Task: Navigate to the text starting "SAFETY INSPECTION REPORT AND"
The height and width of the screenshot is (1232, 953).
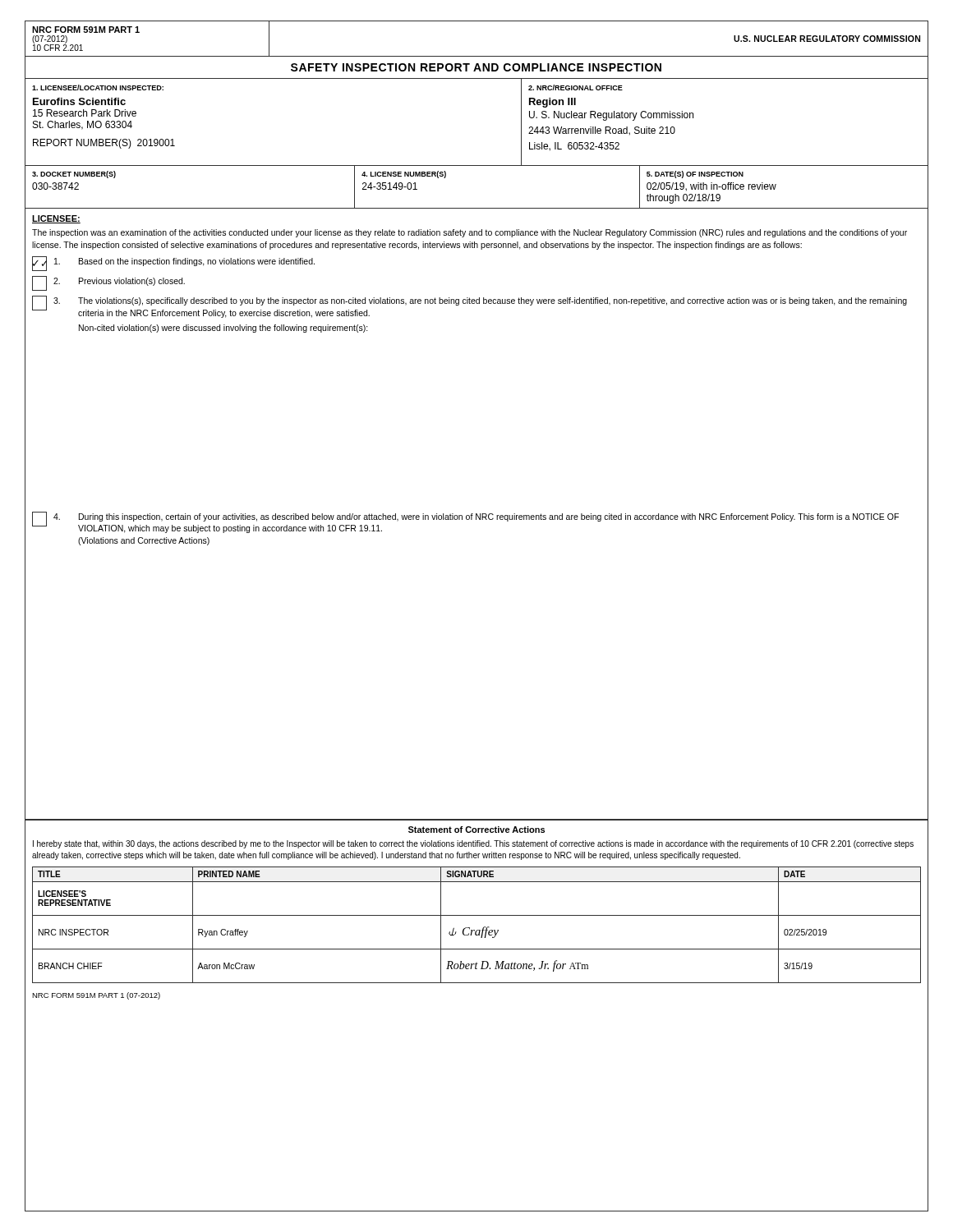Action: (476, 67)
